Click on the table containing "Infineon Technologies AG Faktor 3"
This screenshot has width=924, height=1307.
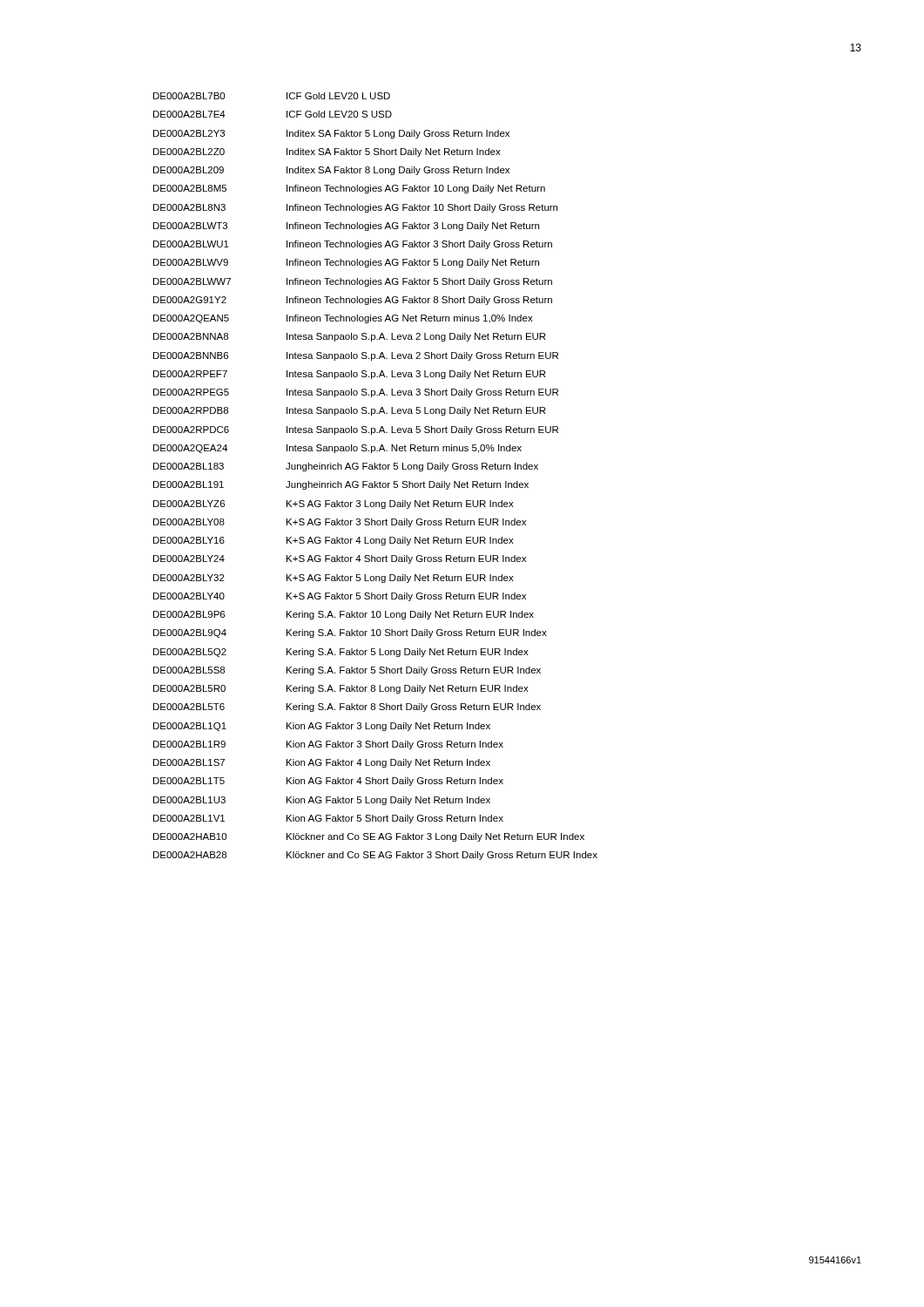[496, 476]
